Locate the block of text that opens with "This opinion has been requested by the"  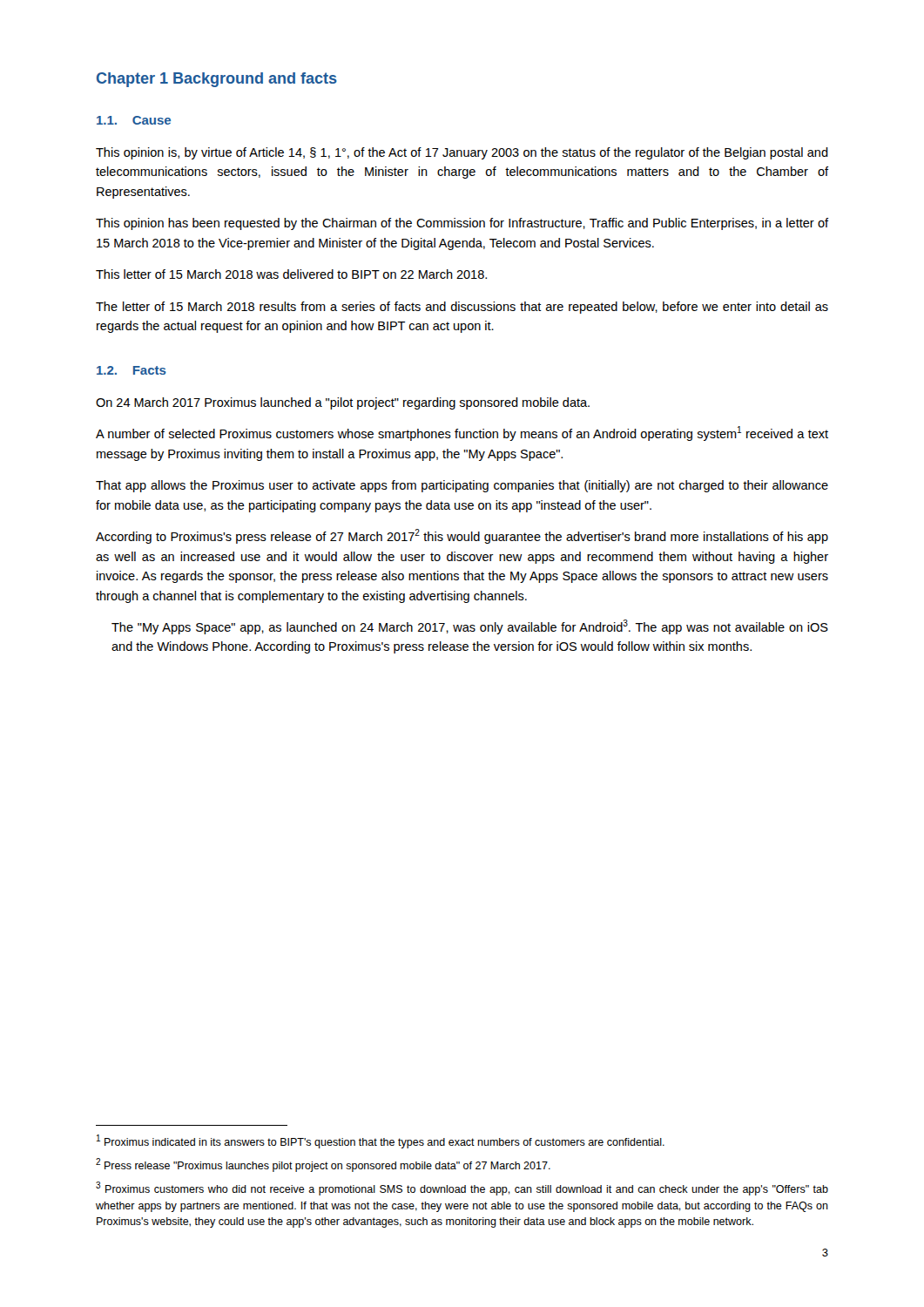pyautogui.click(x=462, y=233)
